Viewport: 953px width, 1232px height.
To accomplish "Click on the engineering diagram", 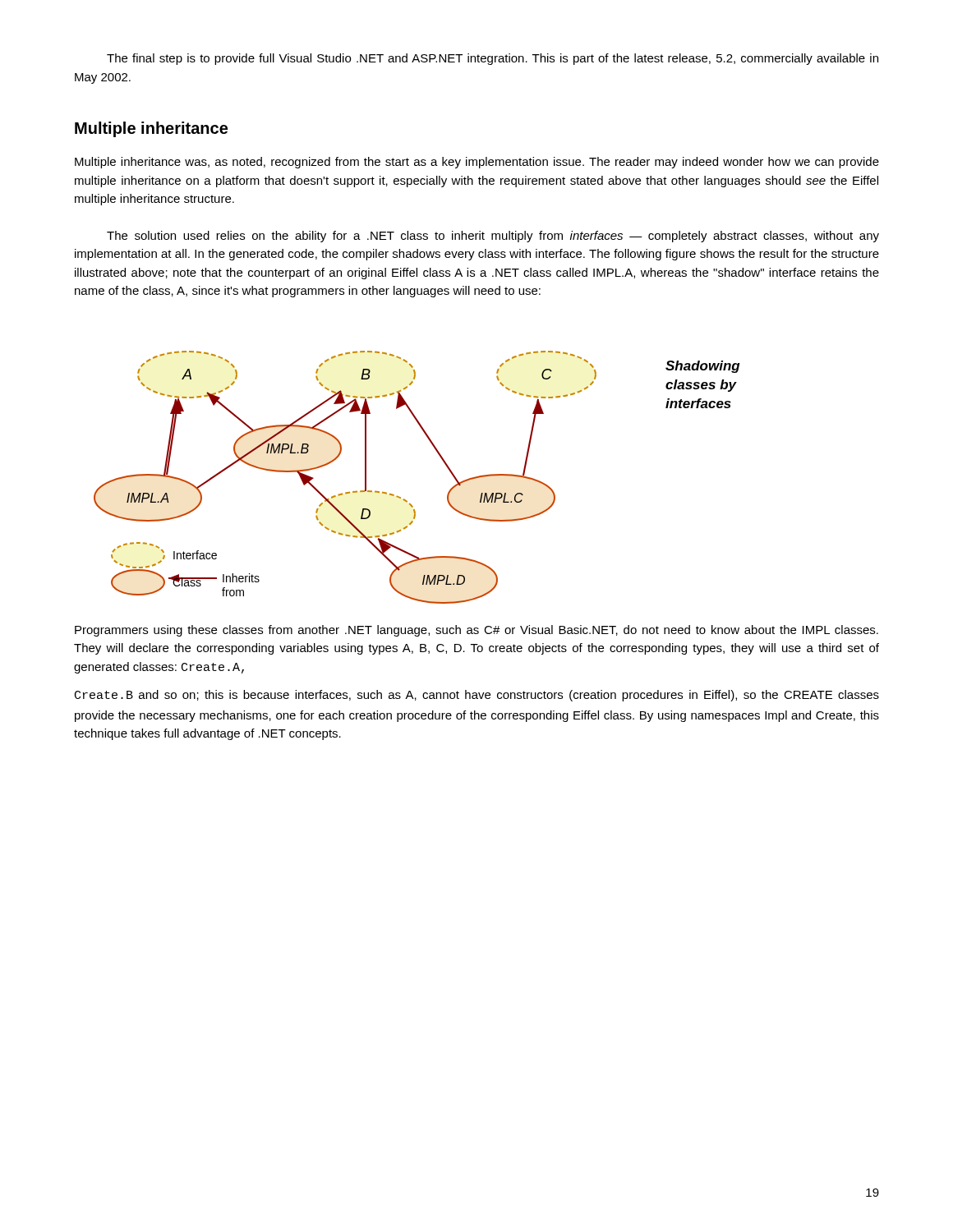I will coord(476,464).
